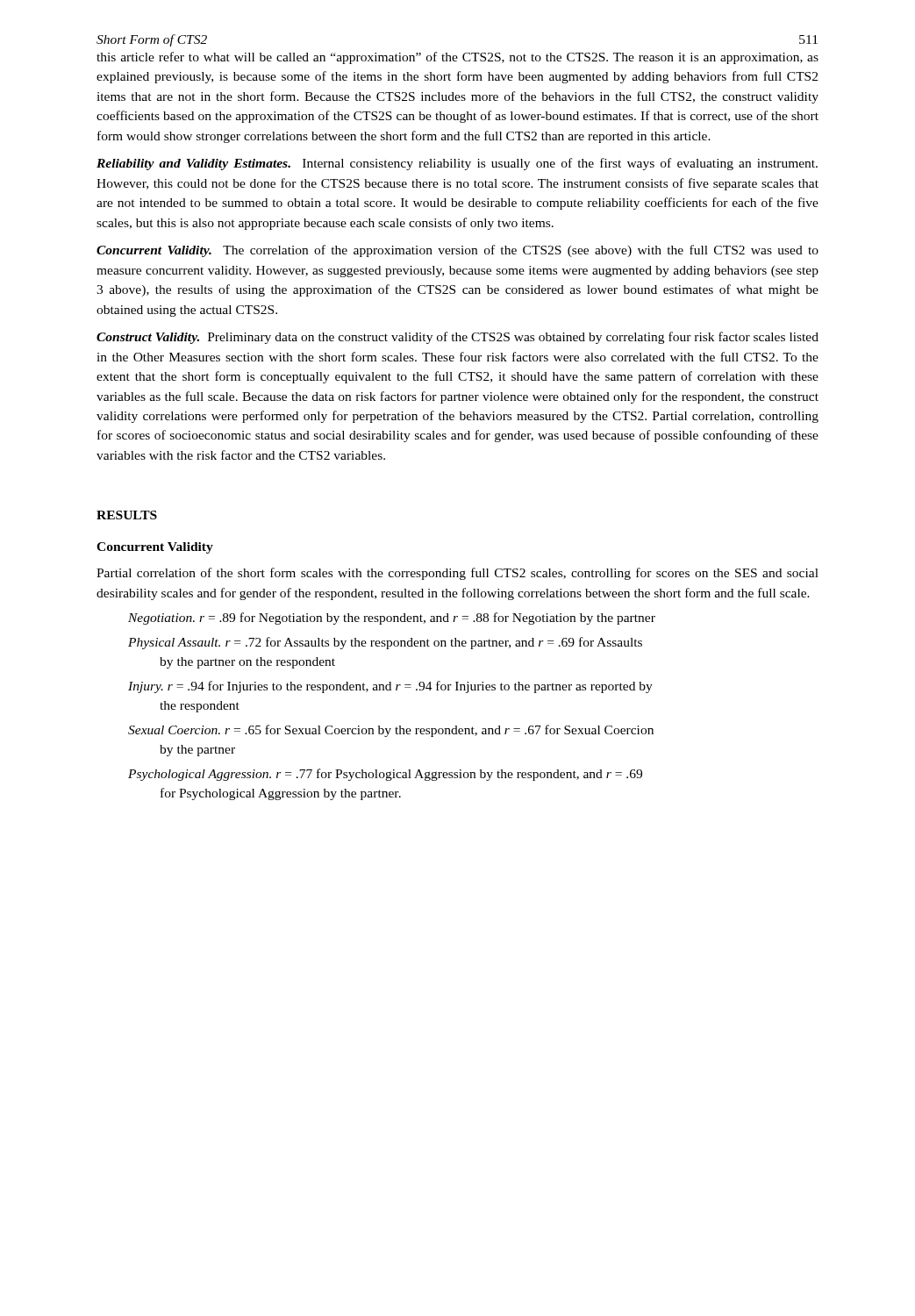915x1316 pixels.
Task: Click on the list item that says "Sexual Coercion. r = .65"
Action: point(473,741)
